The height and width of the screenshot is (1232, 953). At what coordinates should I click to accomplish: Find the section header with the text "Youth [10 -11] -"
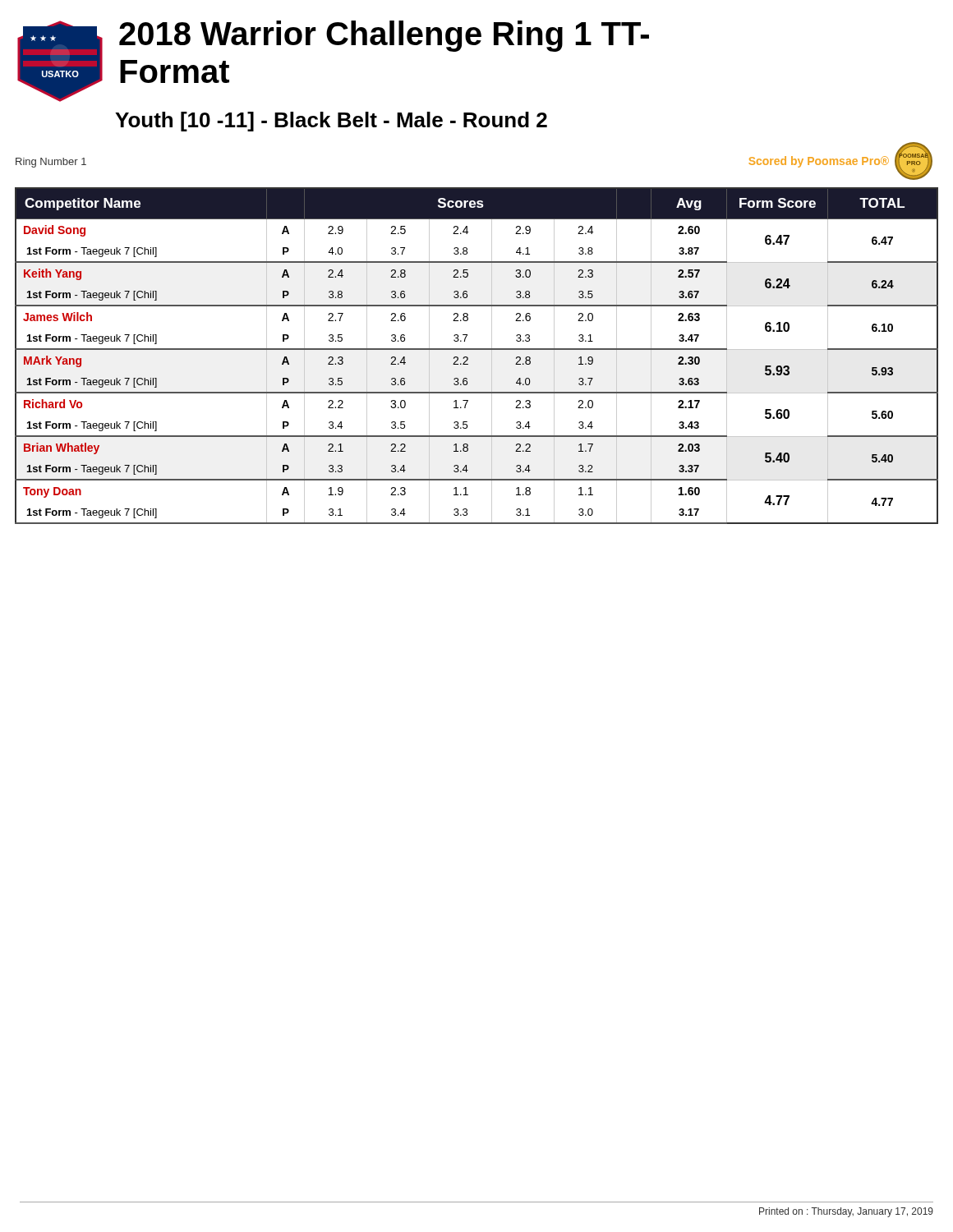click(524, 120)
